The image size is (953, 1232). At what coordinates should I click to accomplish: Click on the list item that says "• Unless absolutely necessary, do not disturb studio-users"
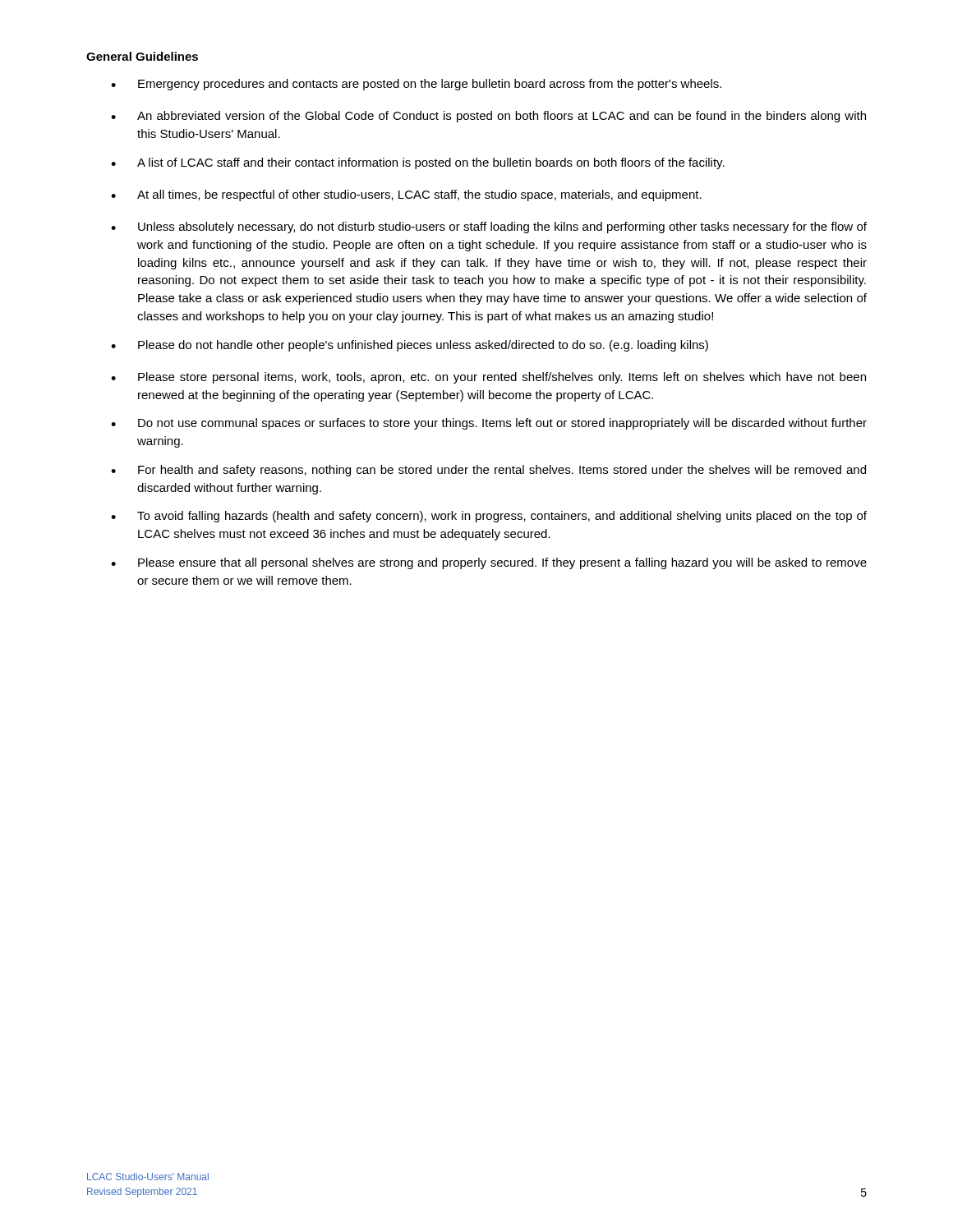tap(489, 271)
